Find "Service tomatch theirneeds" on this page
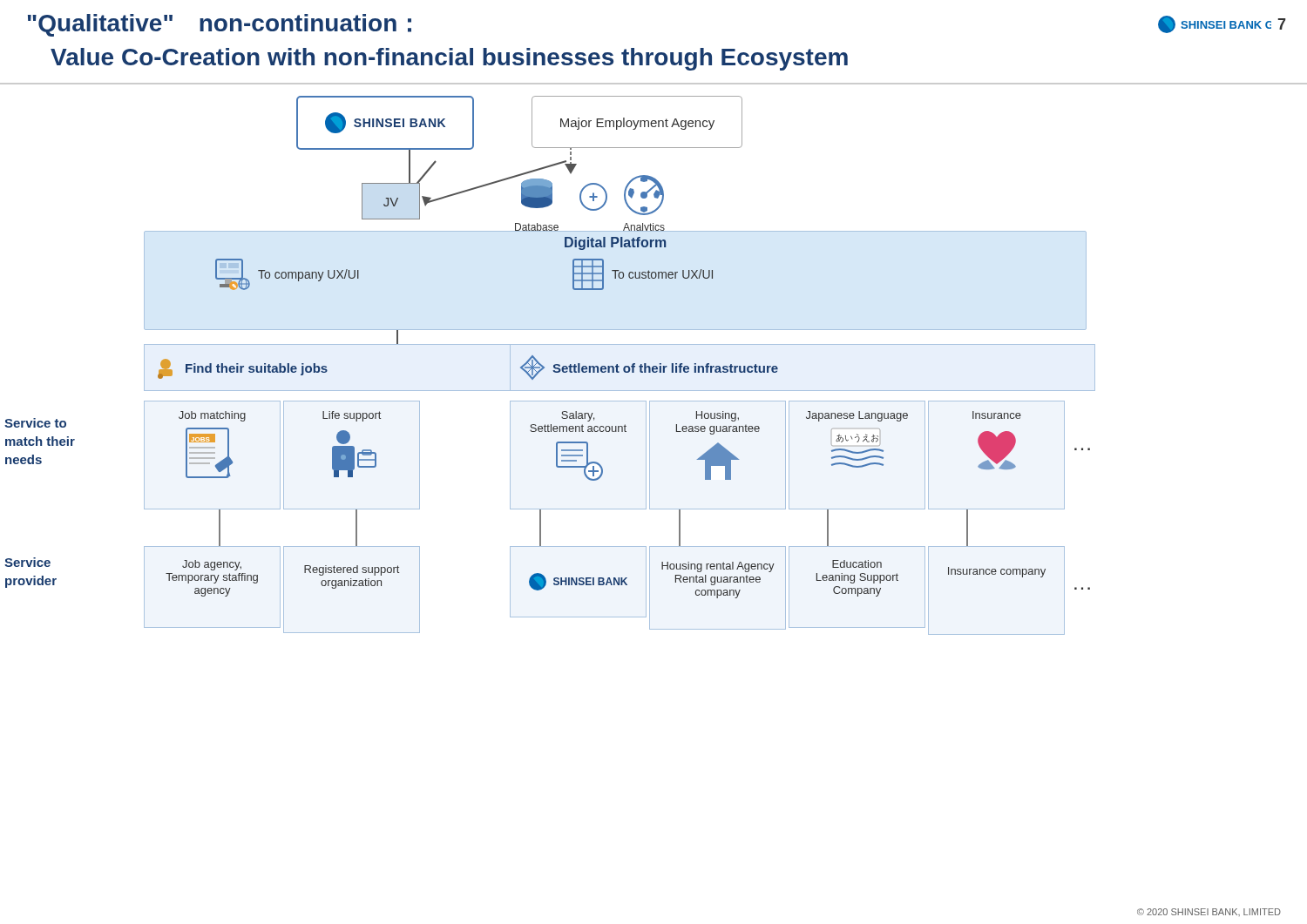Image resolution: width=1307 pixels, height=924 pixels. (x=40, y=441)
